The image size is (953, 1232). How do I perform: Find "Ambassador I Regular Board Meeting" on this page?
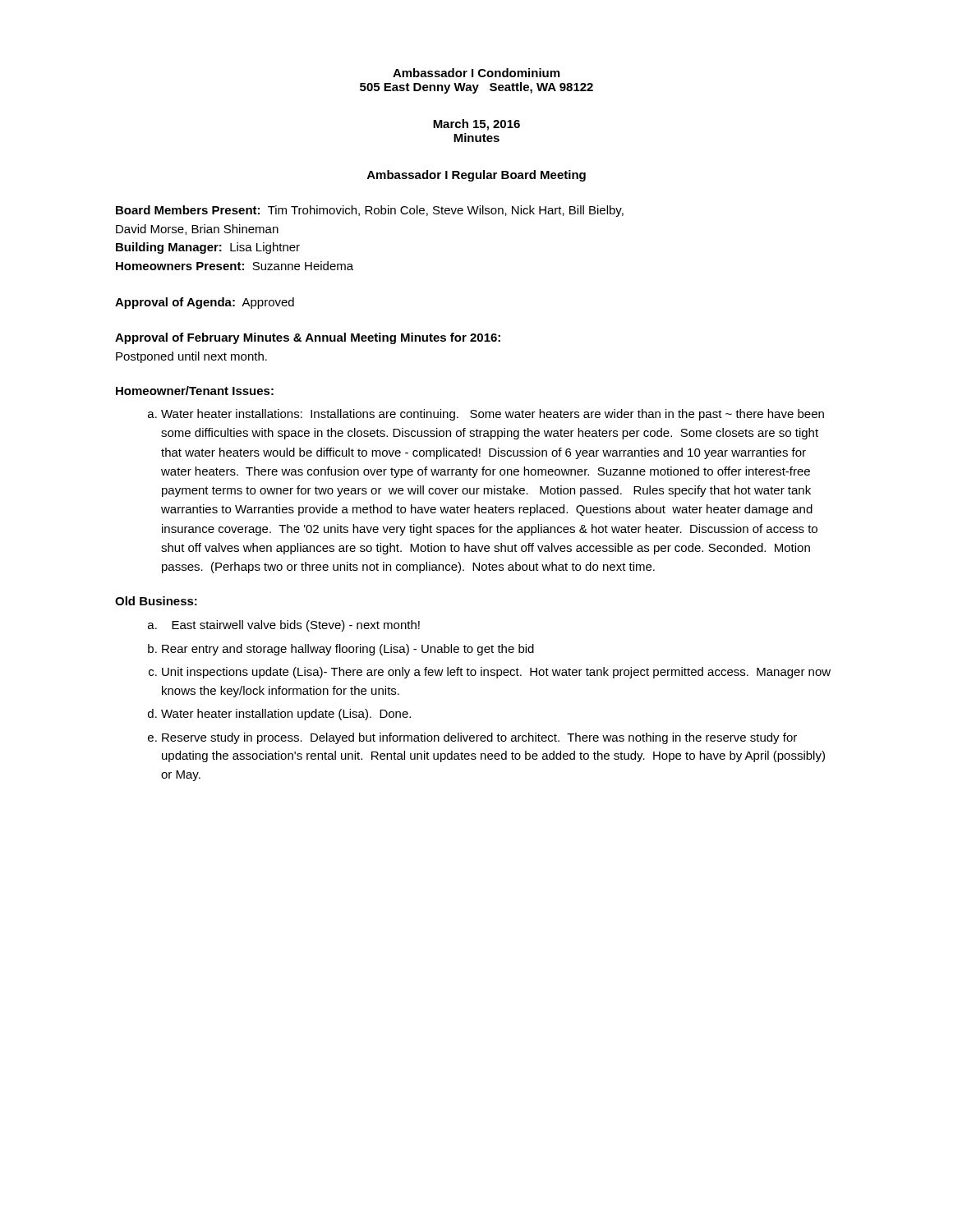tap(476, 175)
